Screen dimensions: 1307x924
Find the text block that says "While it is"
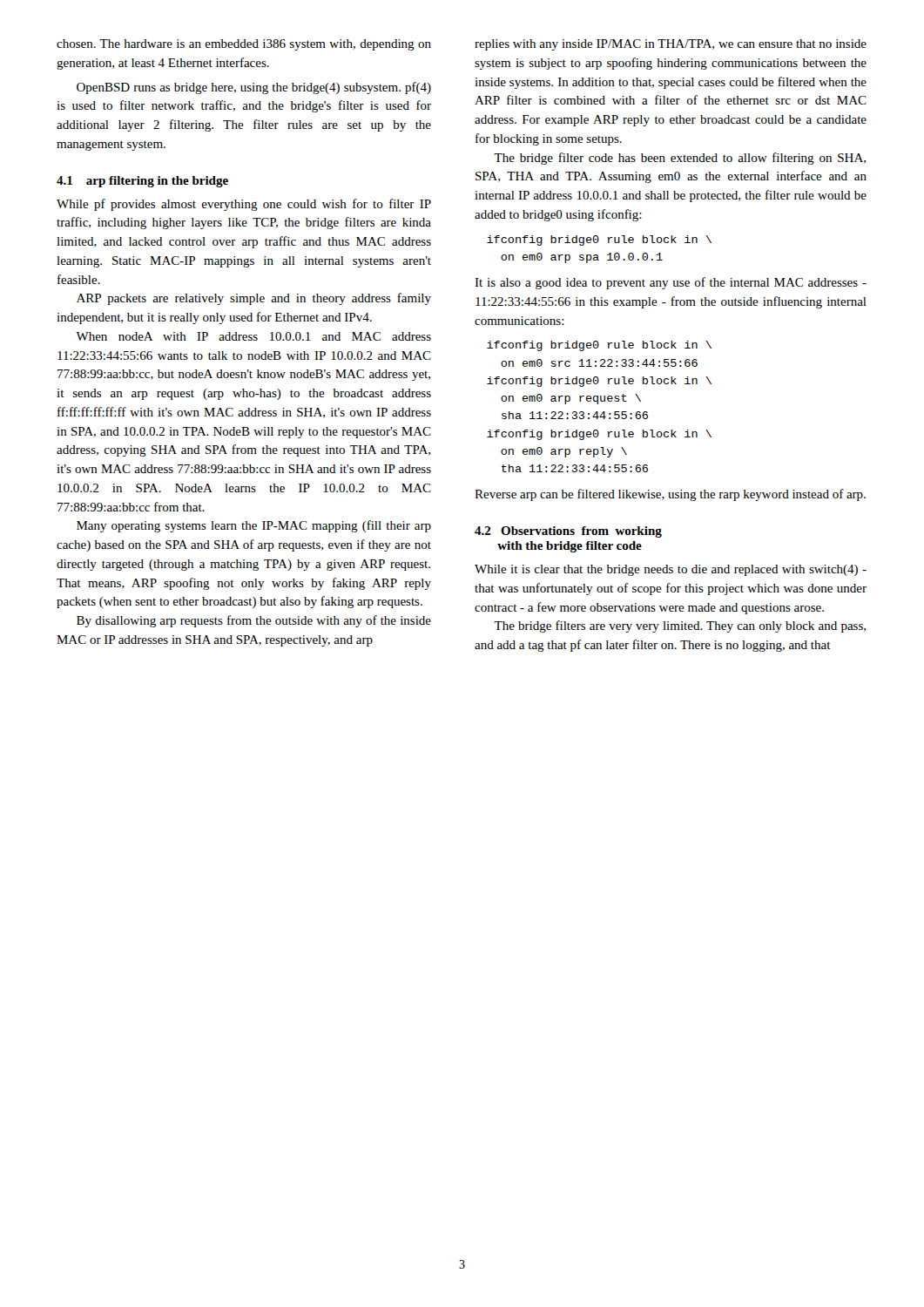tap(671, 608)
